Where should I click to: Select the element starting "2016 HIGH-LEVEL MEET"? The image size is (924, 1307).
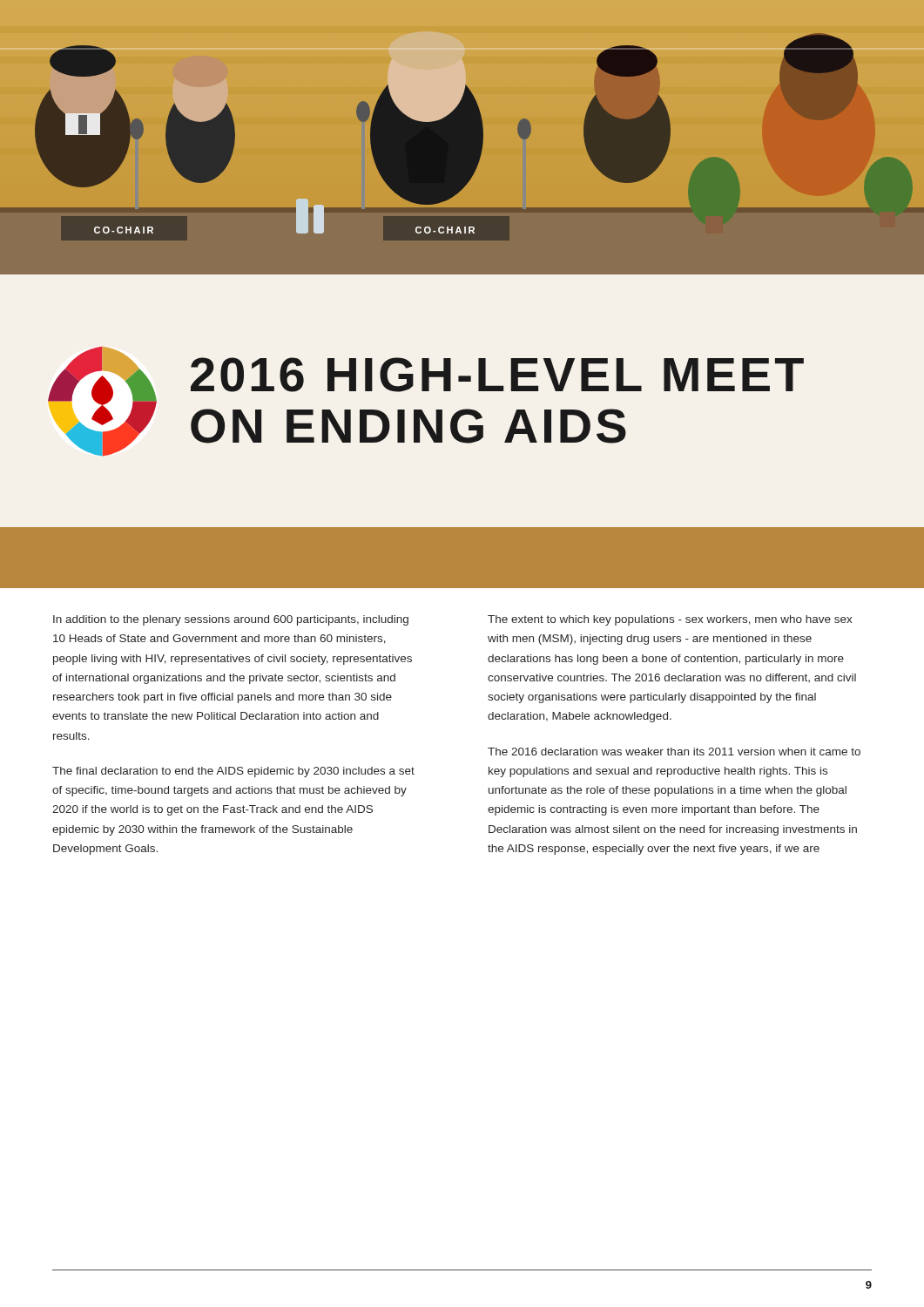click(x=425, y=401)
